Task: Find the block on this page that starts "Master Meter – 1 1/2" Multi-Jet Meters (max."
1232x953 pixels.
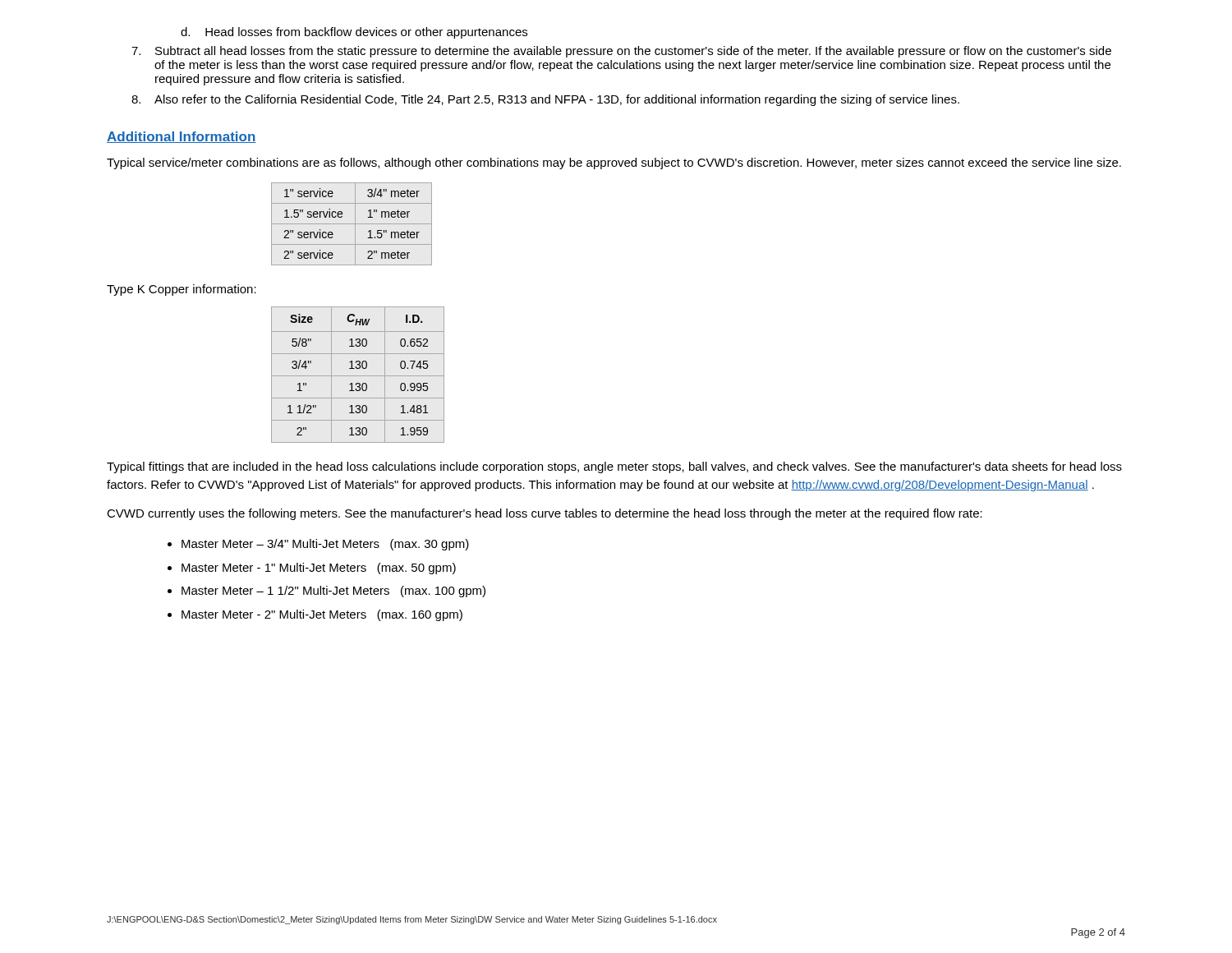Action: point(334,591)
